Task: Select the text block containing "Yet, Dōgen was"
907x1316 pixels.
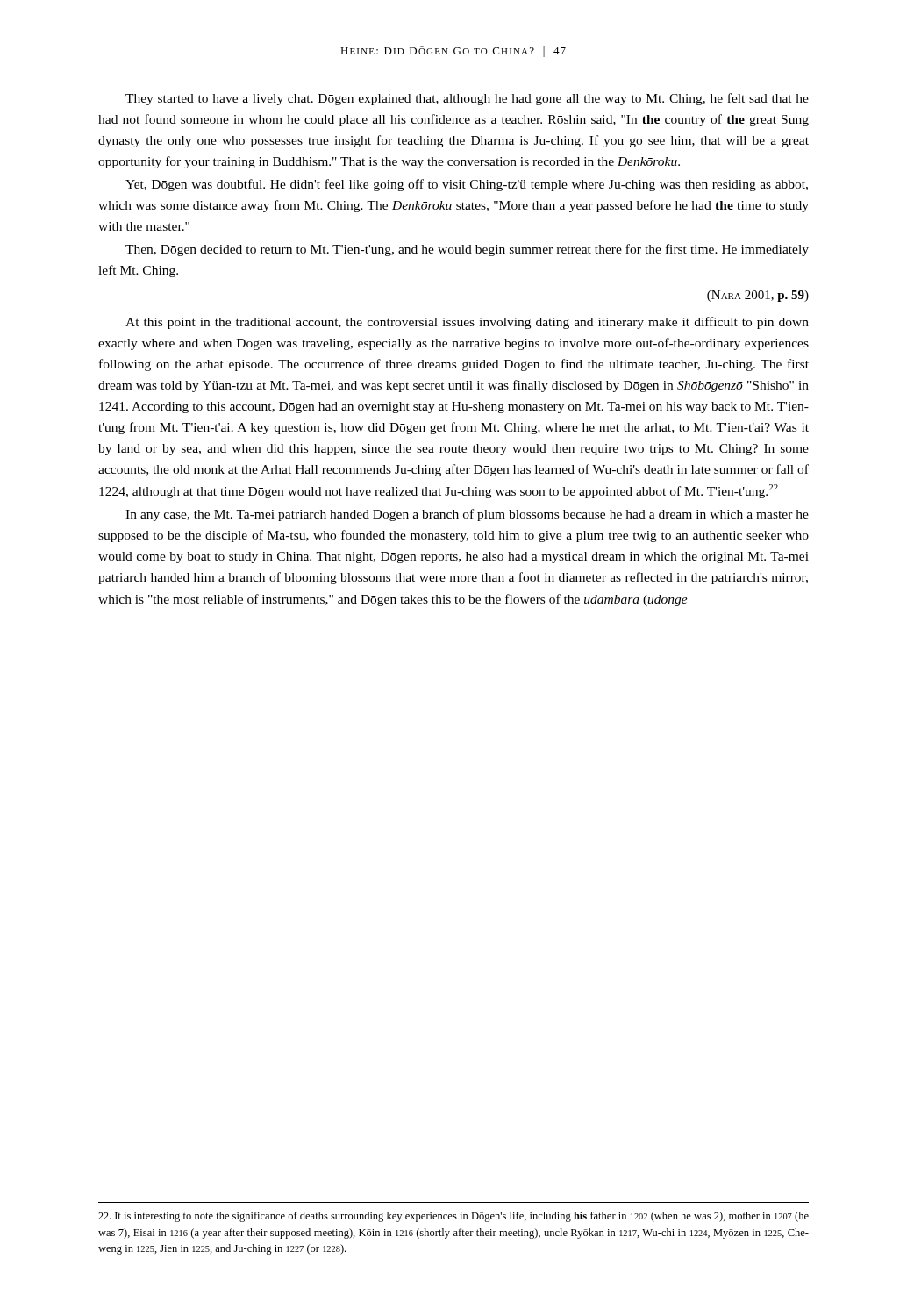Action: pyautogui.click(x=454, y=205)
